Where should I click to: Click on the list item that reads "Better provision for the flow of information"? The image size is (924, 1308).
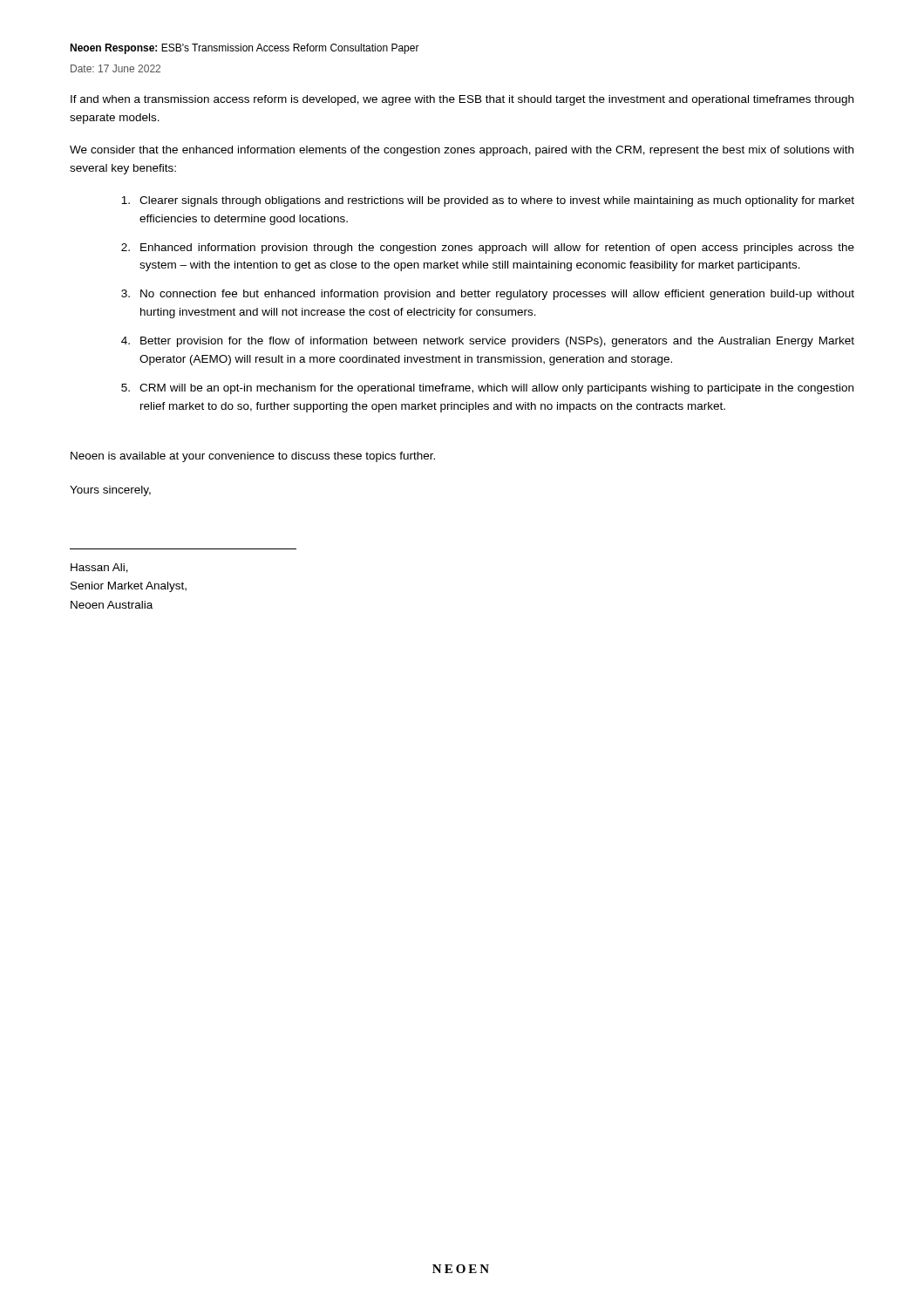[x=462, y=351]
